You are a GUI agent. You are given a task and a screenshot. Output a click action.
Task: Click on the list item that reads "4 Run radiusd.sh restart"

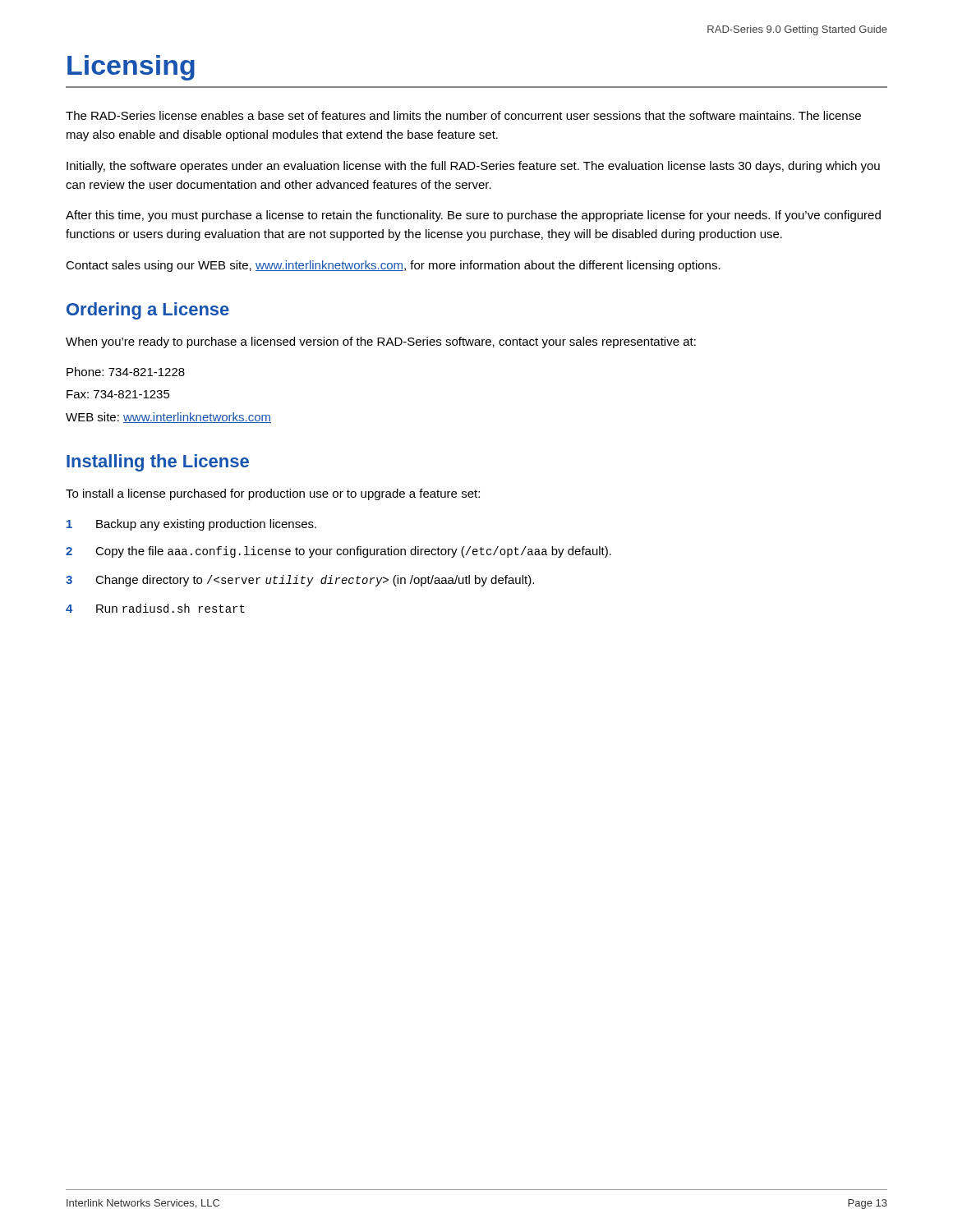(155, 608)
